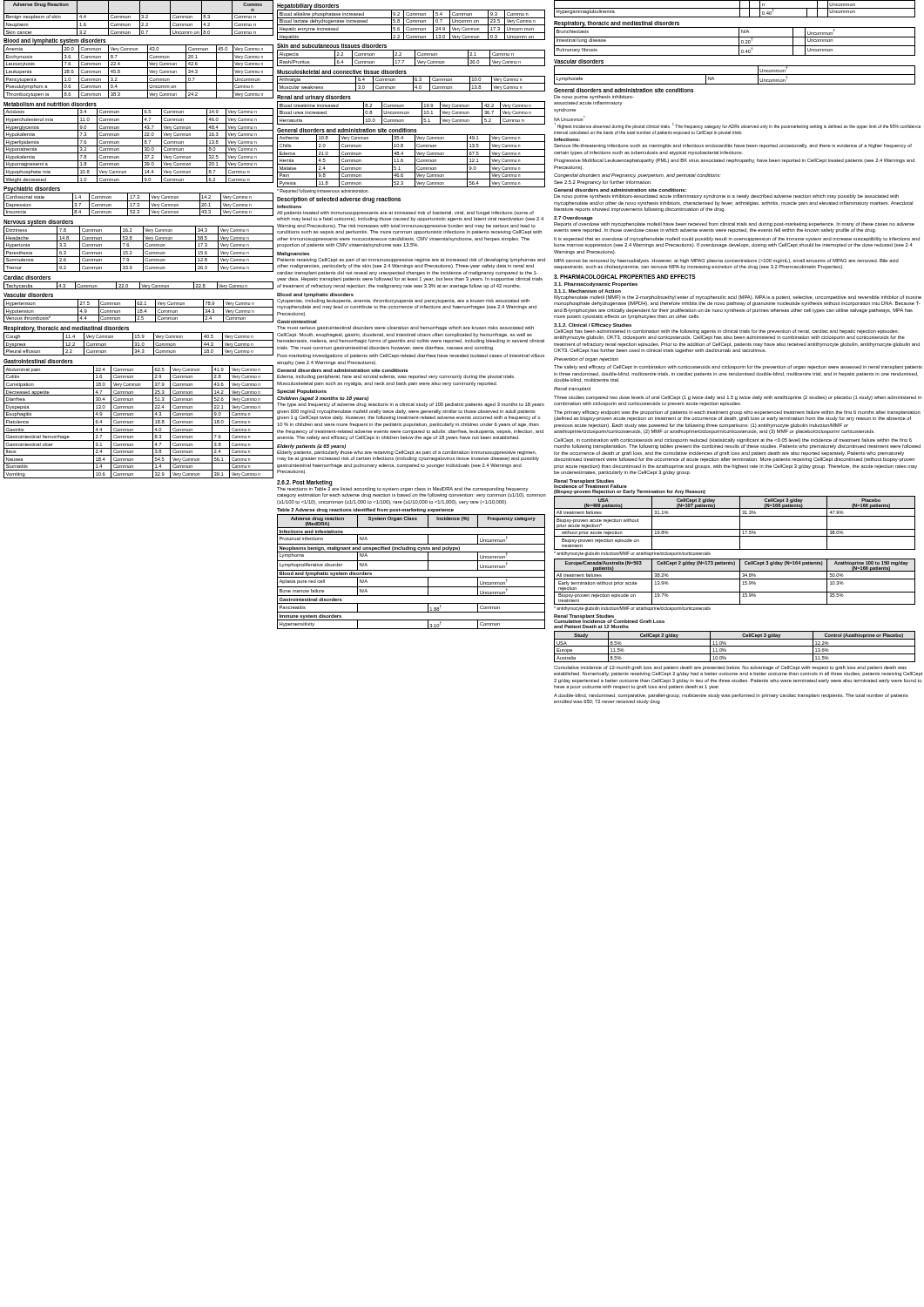The image size is (924, 1307).
Task: Click where it says "Elderly patients (≥ 65 years)"
Action: pyautogui.click(x=311, y=446)
